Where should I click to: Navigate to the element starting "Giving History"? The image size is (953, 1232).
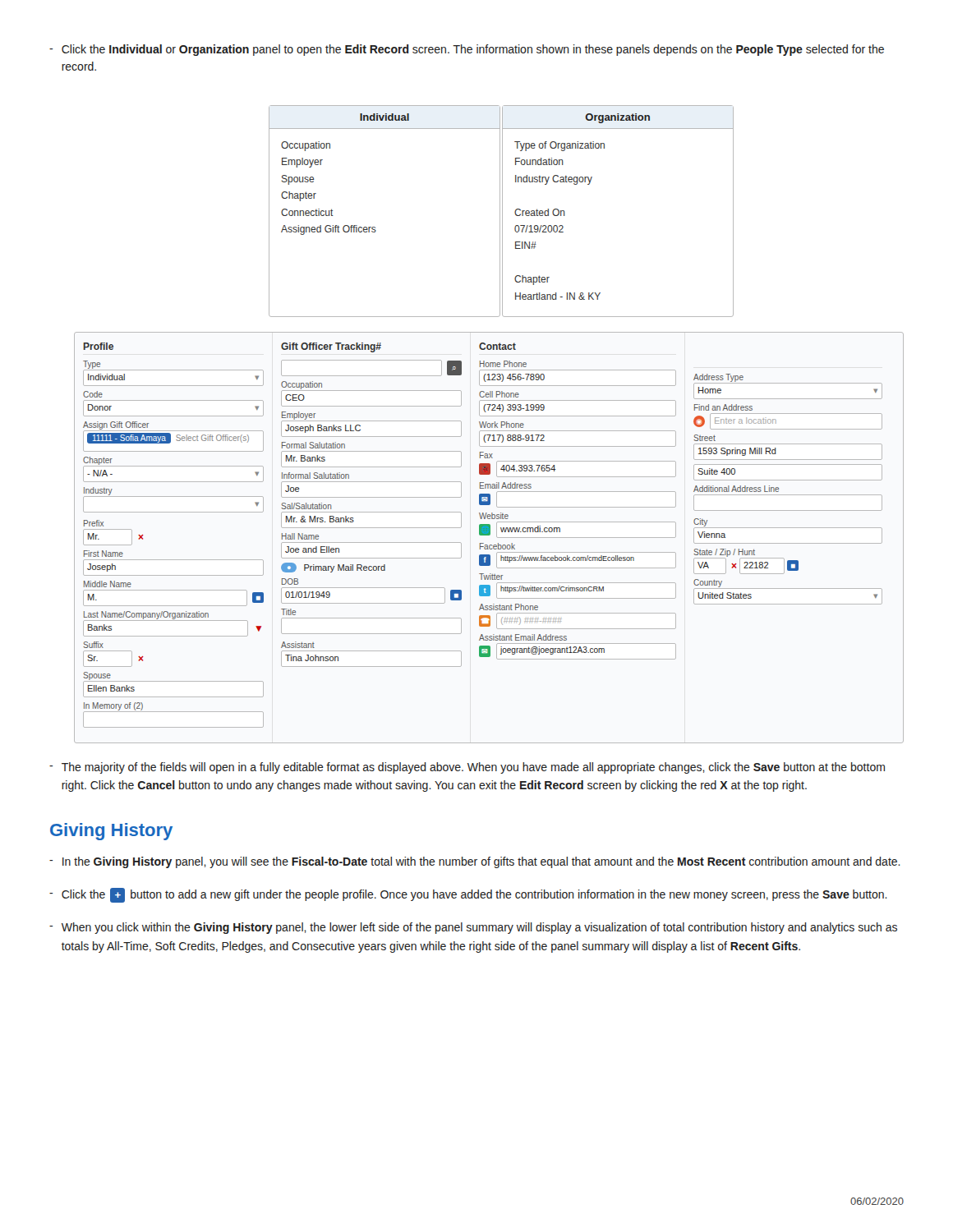tap(111, 830)
